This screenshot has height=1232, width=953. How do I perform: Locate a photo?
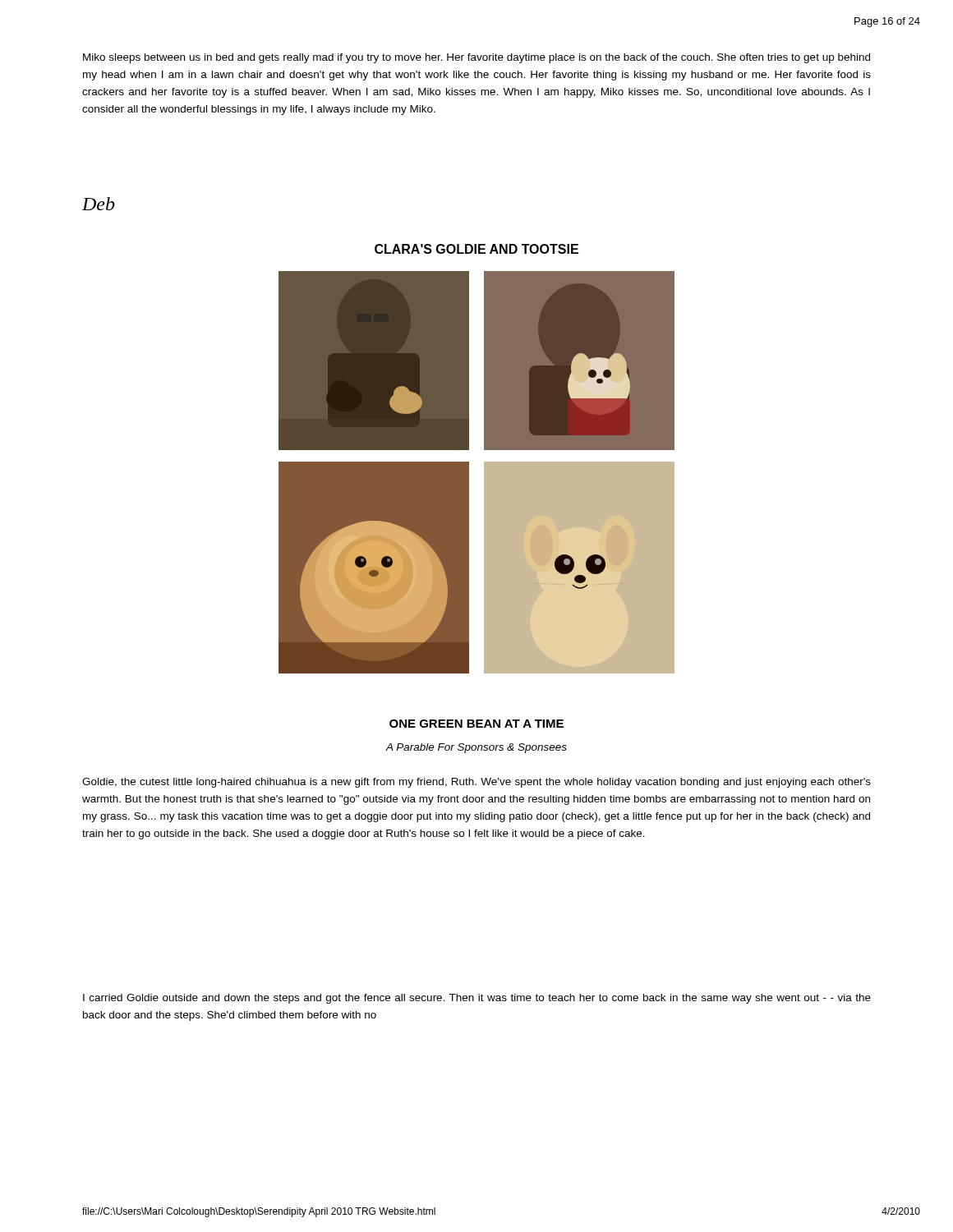pos(476,472)
